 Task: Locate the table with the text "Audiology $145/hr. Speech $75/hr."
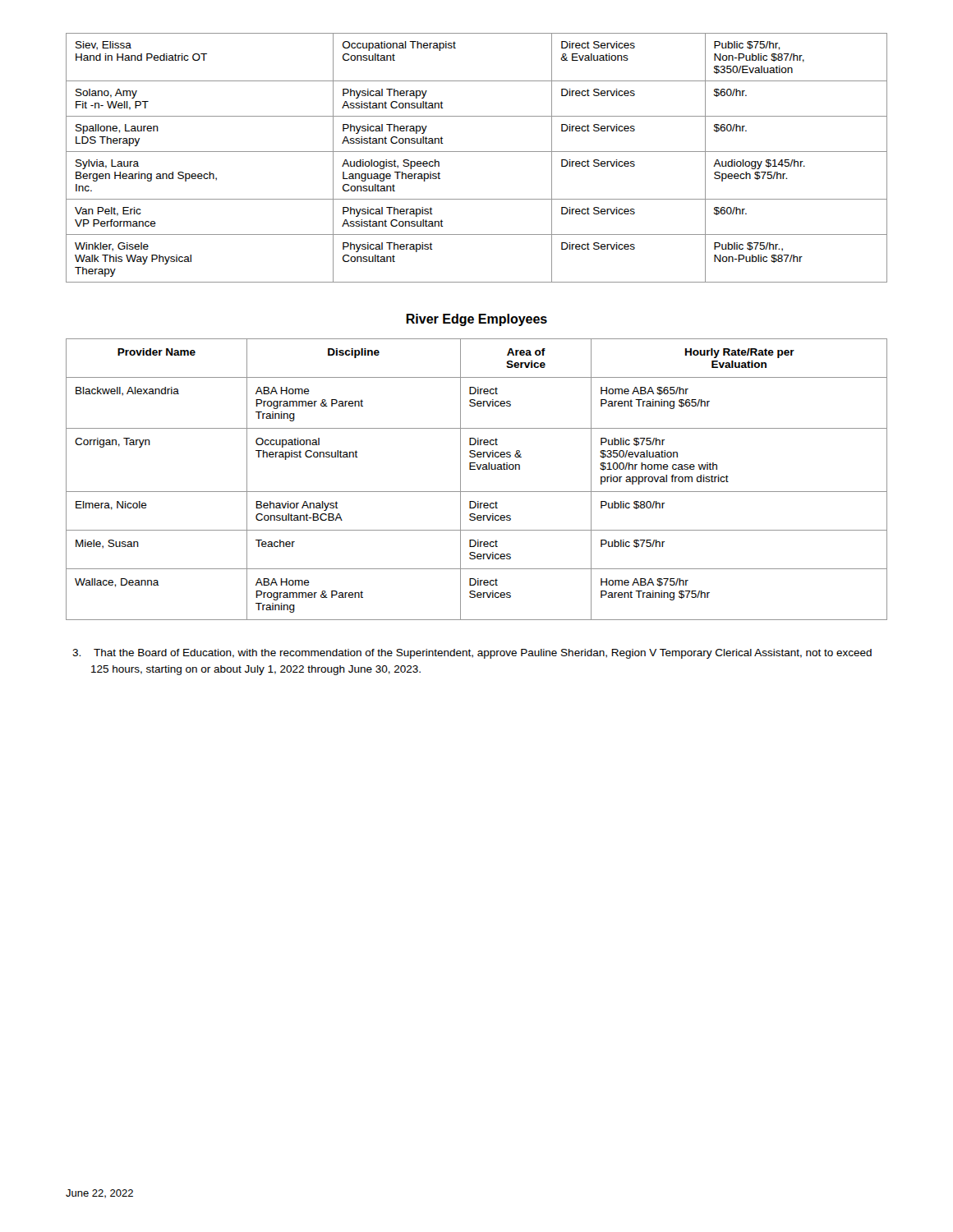(x=476, y=158)
